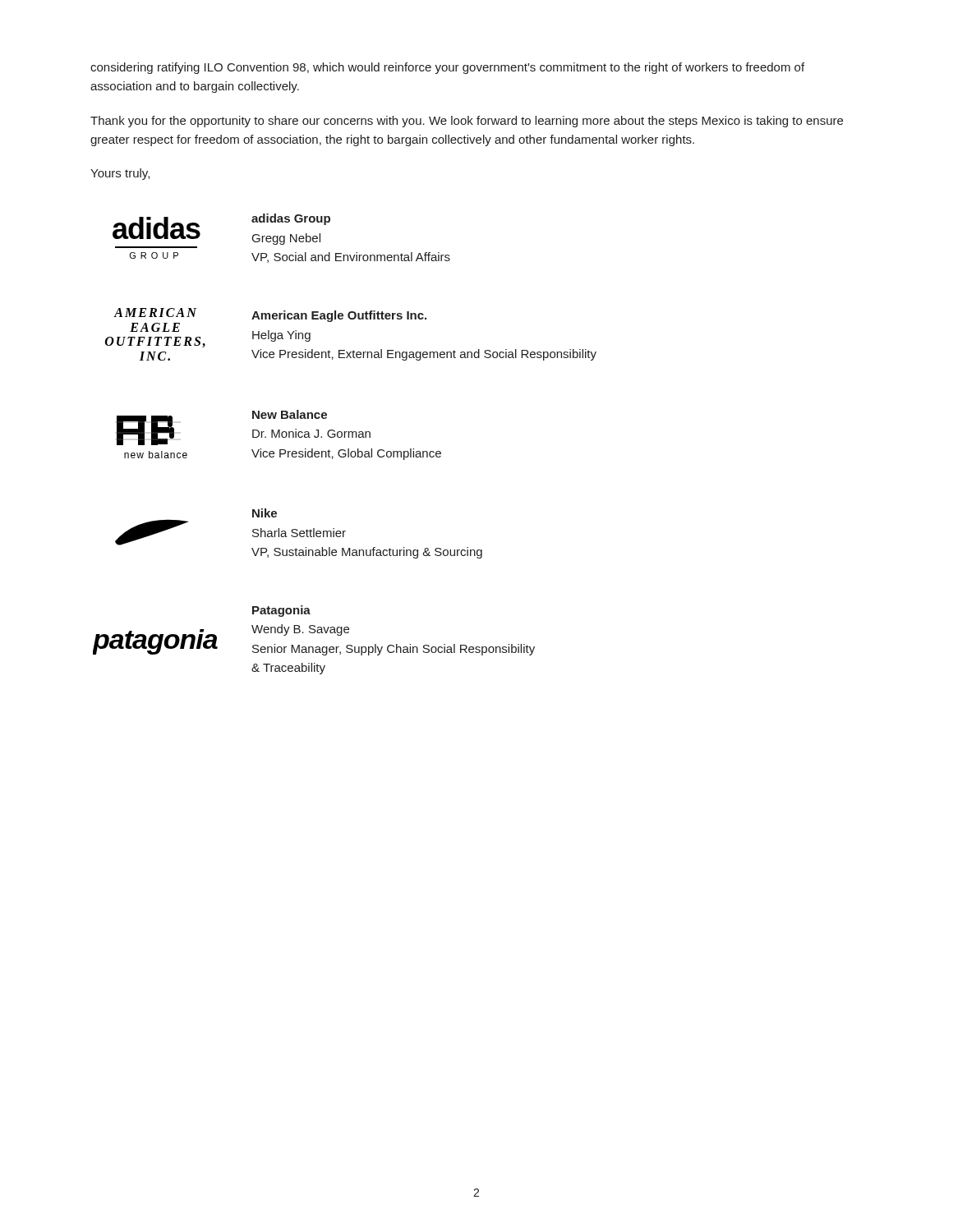Point to the block beginning "considering ratifying ILO Convention 98, which"

[447, 77]
